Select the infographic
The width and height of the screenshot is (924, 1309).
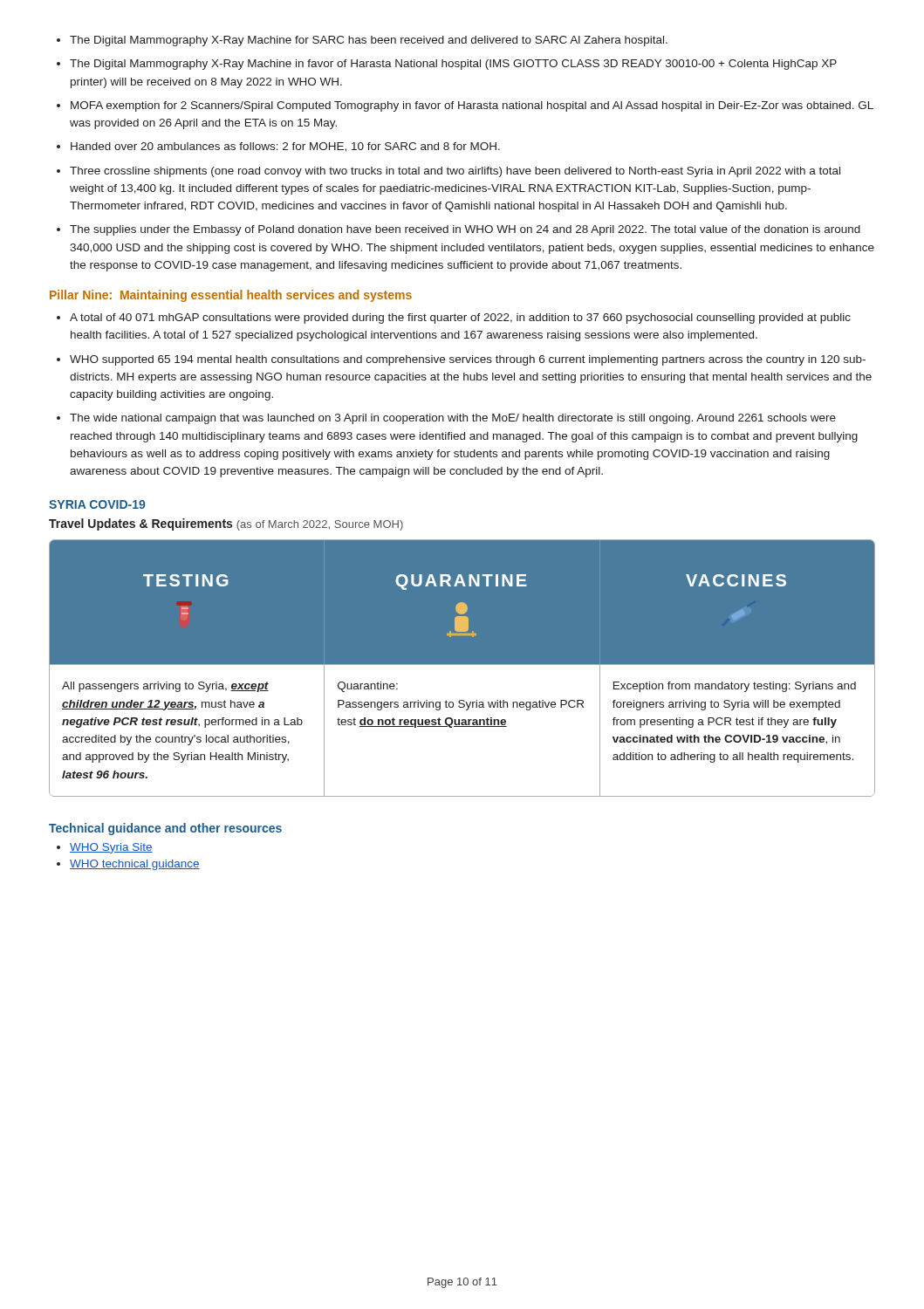(462, 668)
